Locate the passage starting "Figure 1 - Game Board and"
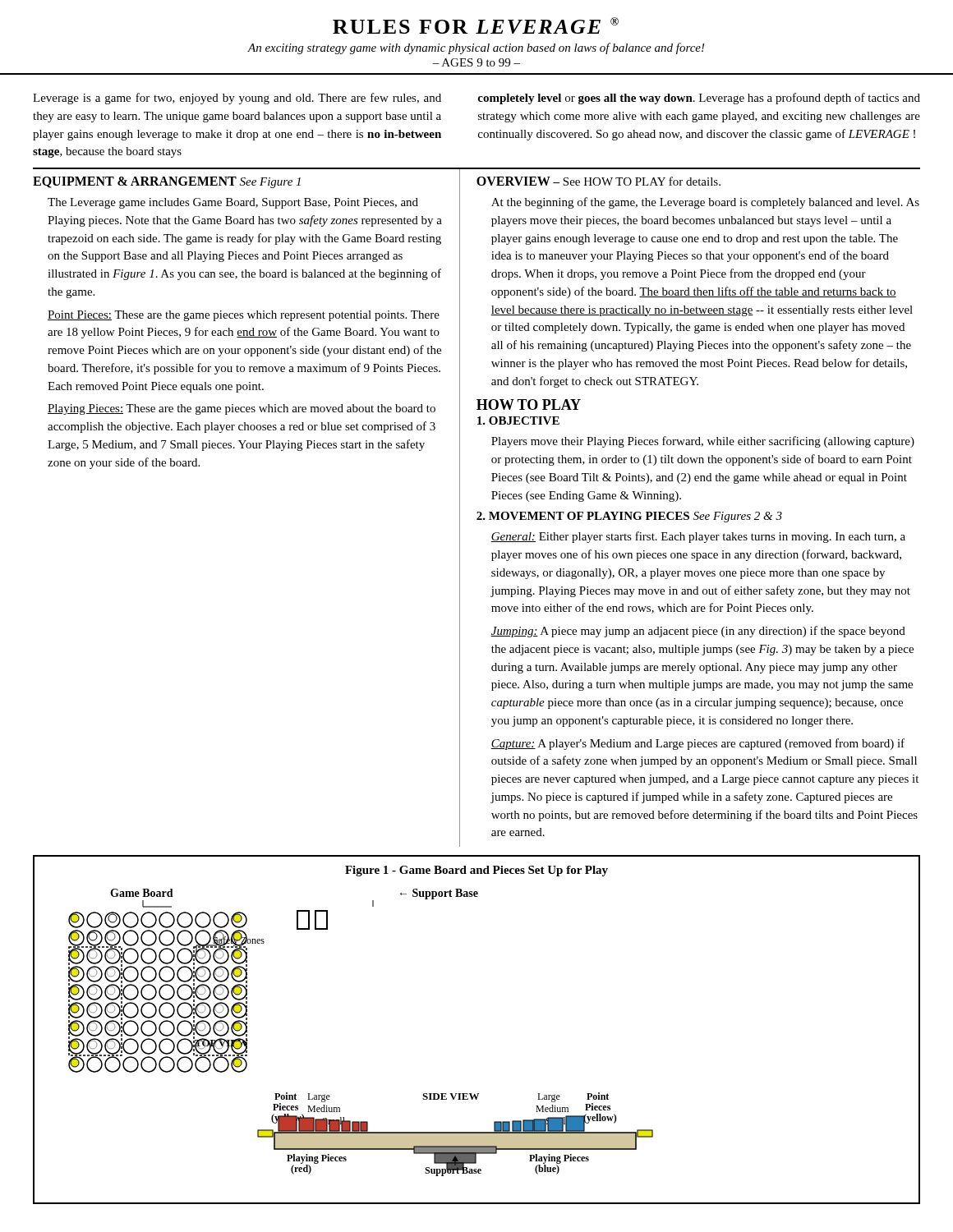953x1232 pixels. (x=476, y=870)
